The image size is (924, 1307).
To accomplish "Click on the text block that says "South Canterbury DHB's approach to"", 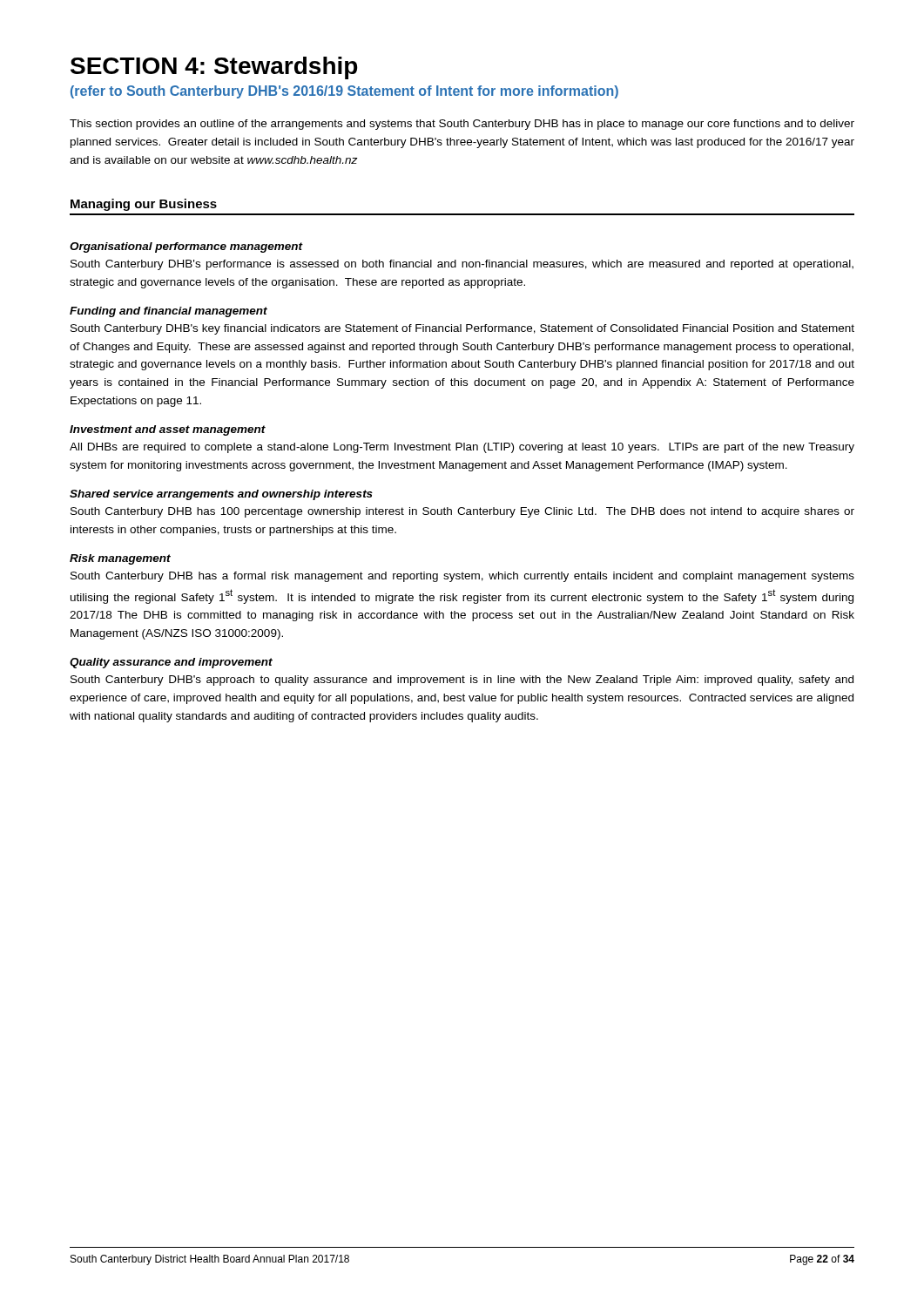I will pyautogui.click(x=462, y=697).
